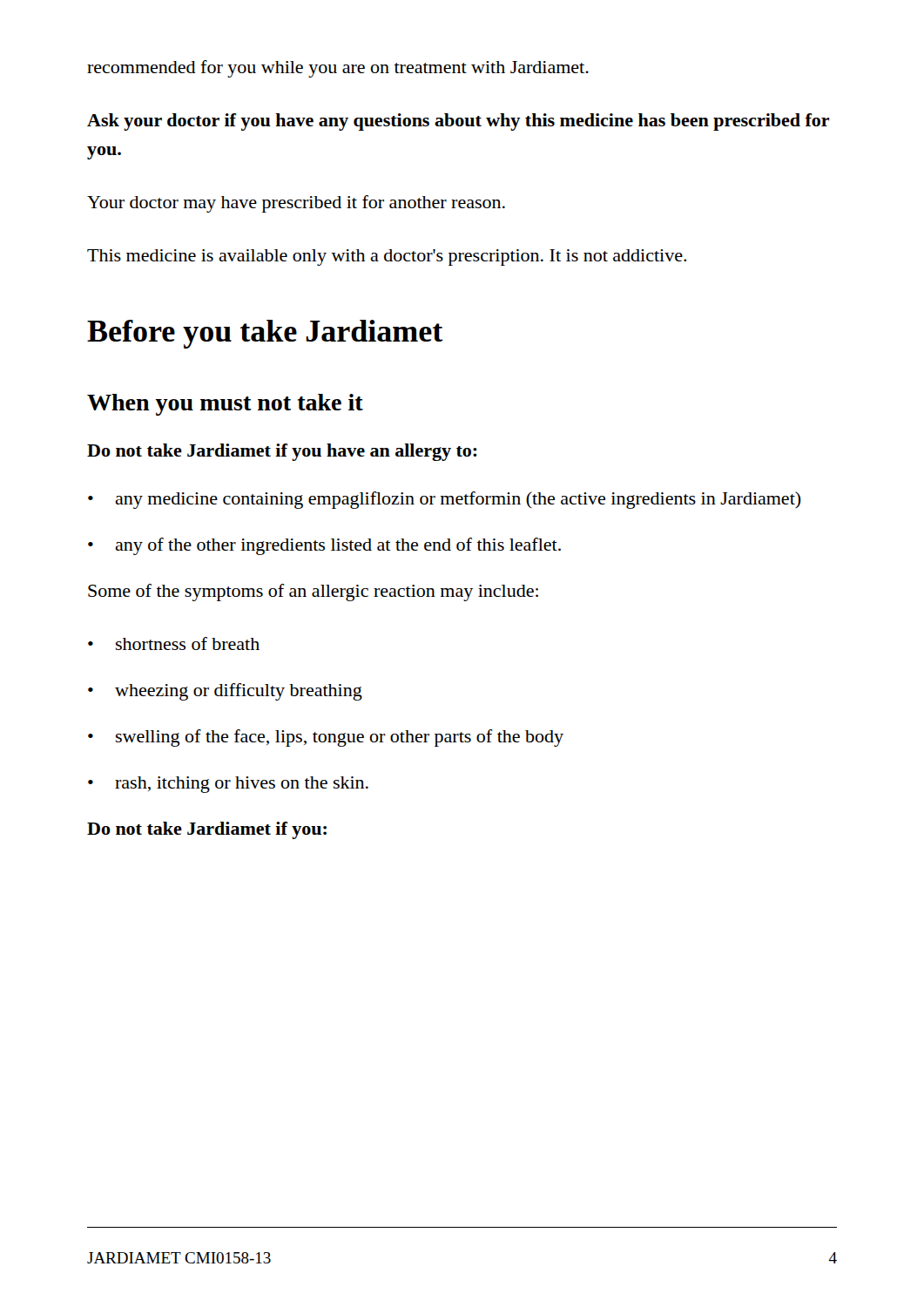Find the list item that reads "• wheezing or difficulty breathing"
The width and height of the screenshot is (924, 1307).
click(x=225, y=692)
